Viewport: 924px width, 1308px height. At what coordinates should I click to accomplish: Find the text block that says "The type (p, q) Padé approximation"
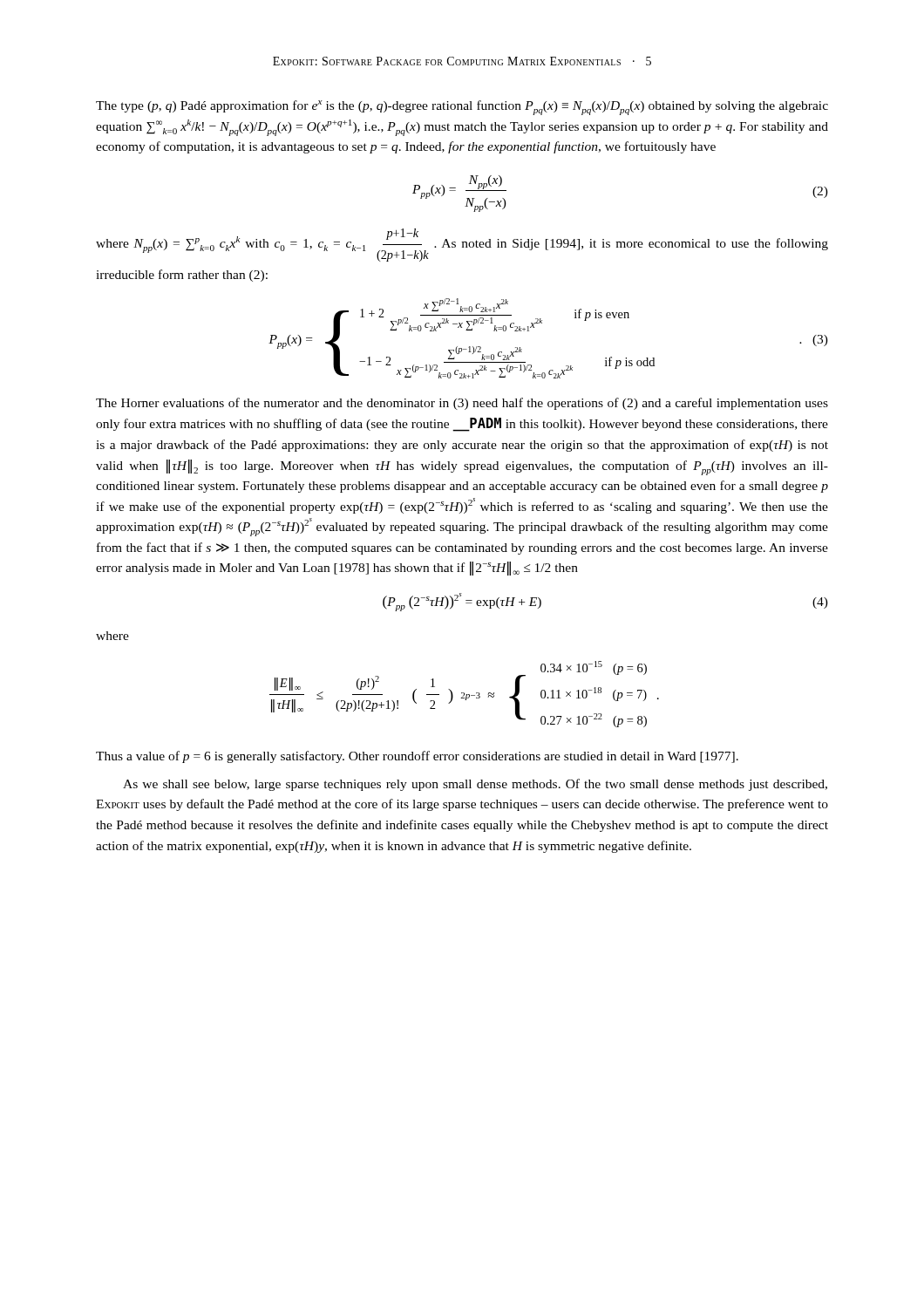pyautogui.click(x=462, y=126)
